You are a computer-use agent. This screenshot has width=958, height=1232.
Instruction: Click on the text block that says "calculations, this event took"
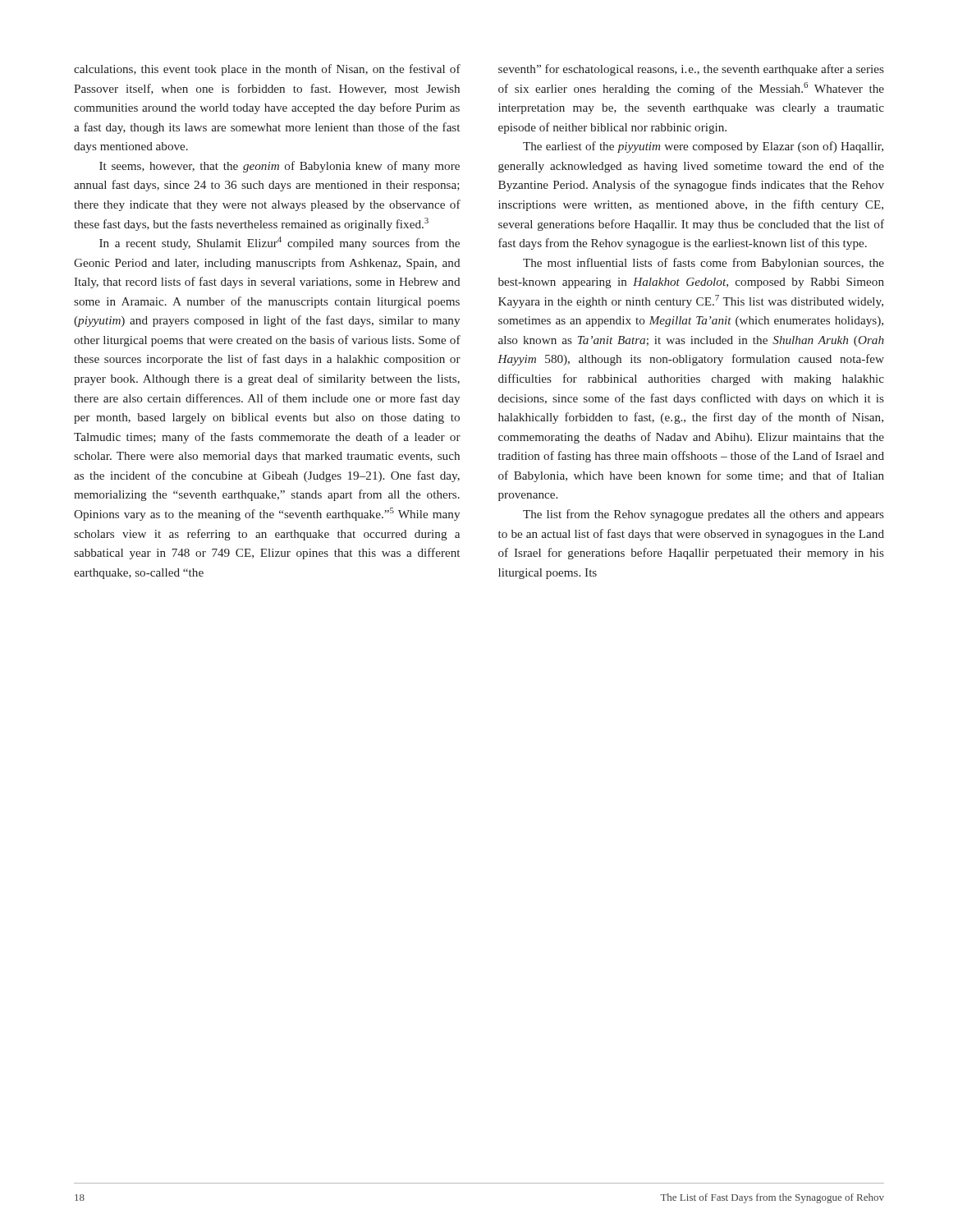pos(267,320)
